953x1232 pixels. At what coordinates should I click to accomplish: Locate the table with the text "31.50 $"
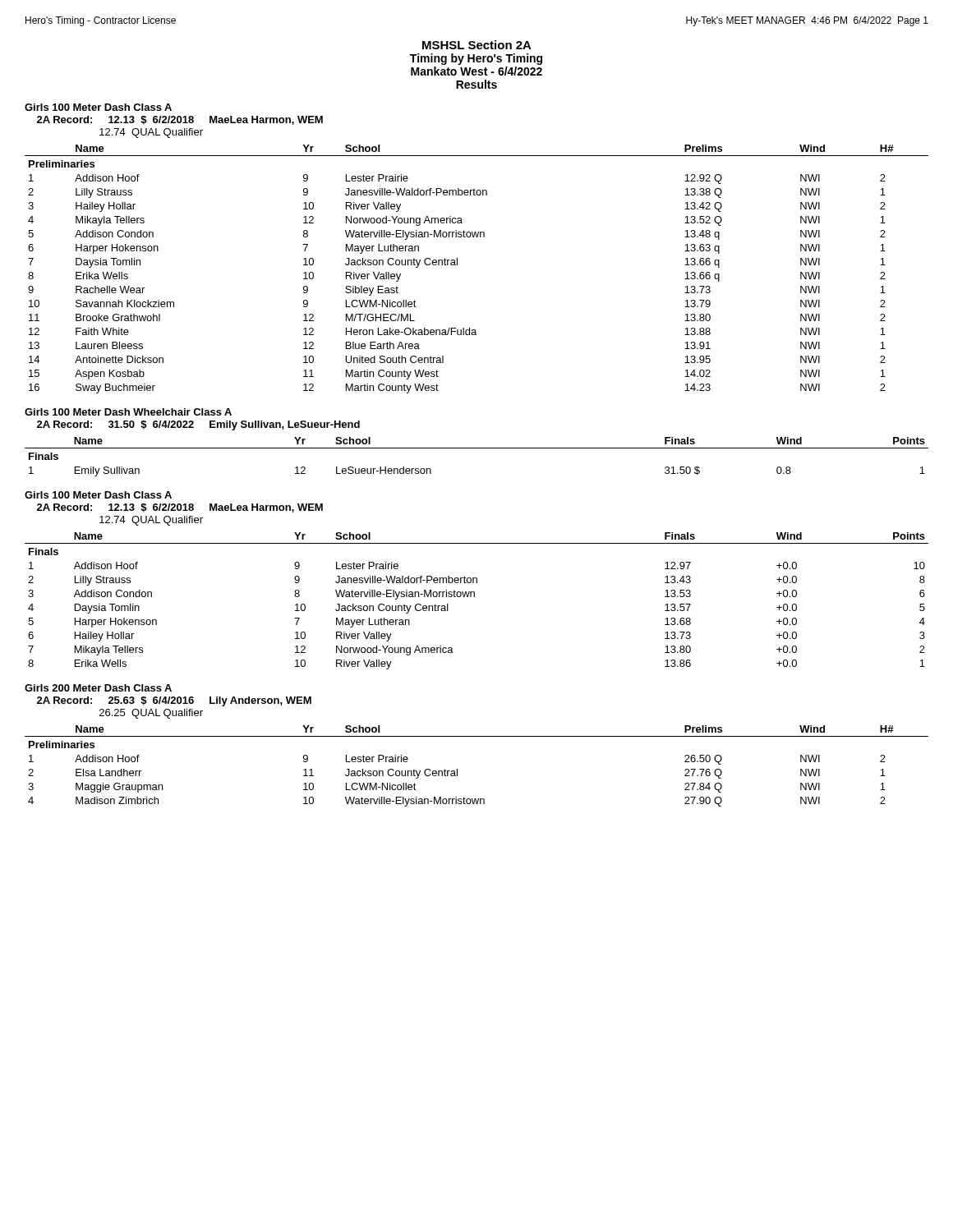(x=476, y=455)
